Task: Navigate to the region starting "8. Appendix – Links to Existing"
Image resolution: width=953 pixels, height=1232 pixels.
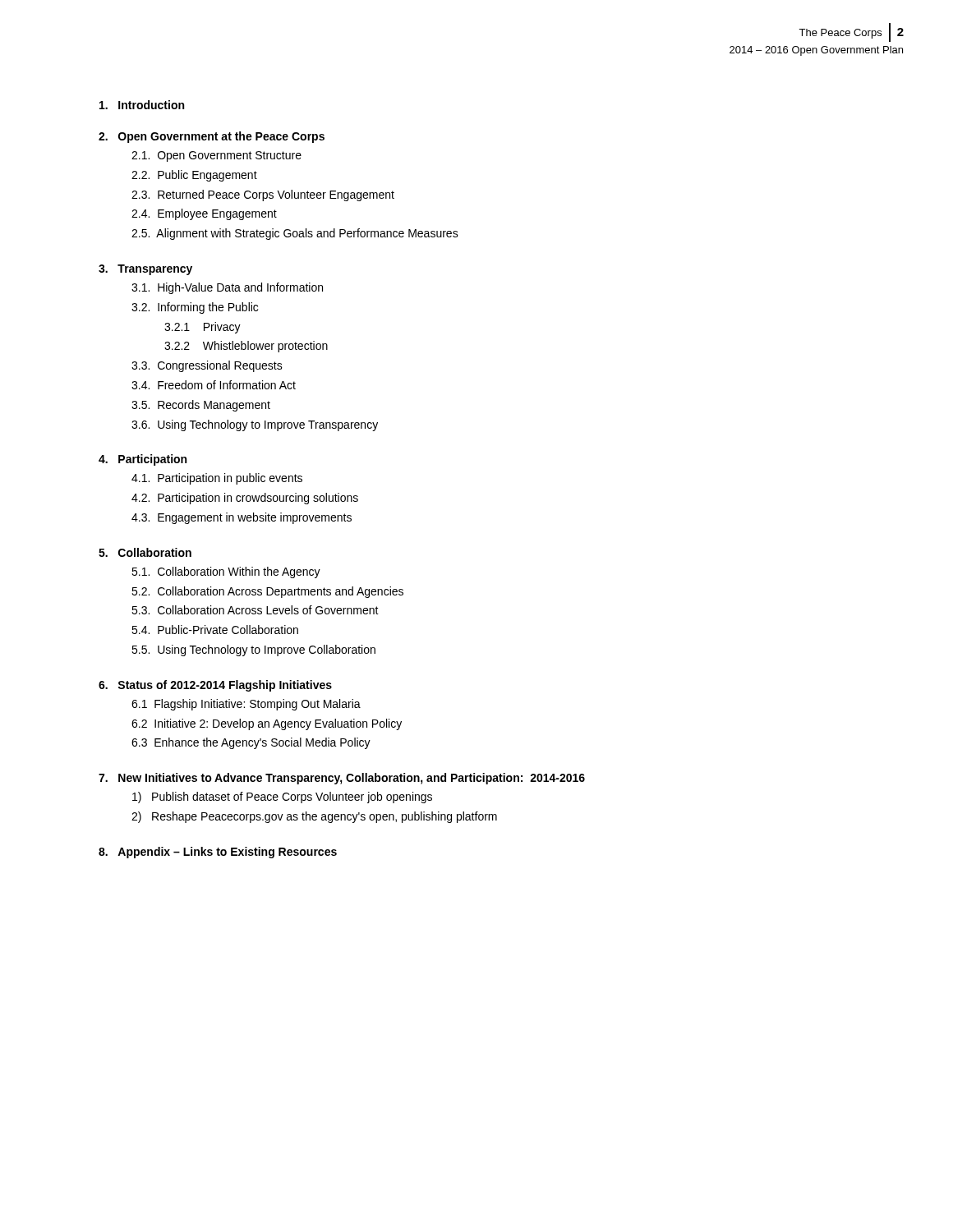Action: coord(218,851)
